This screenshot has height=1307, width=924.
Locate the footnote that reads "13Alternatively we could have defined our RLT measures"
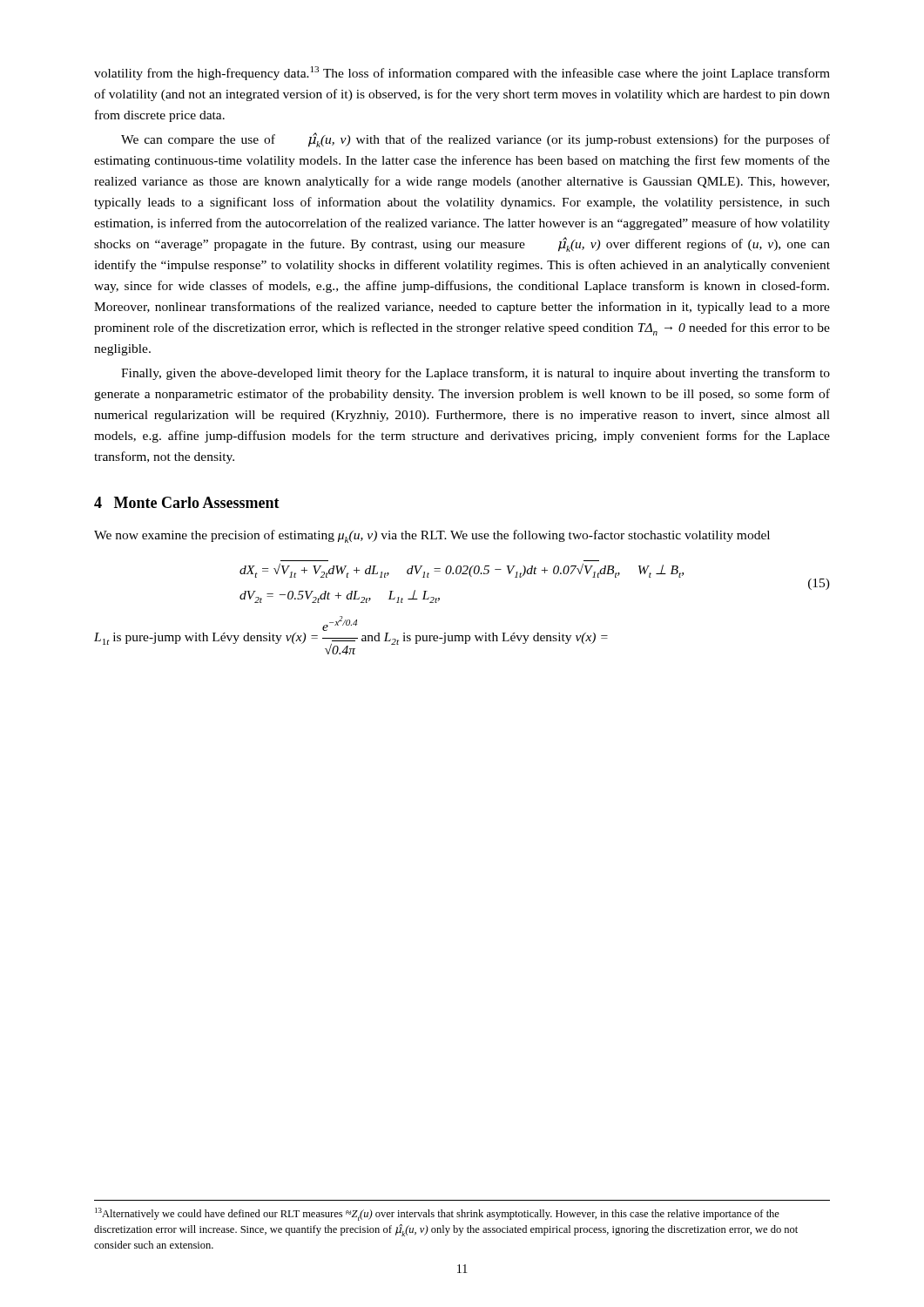446,1228
